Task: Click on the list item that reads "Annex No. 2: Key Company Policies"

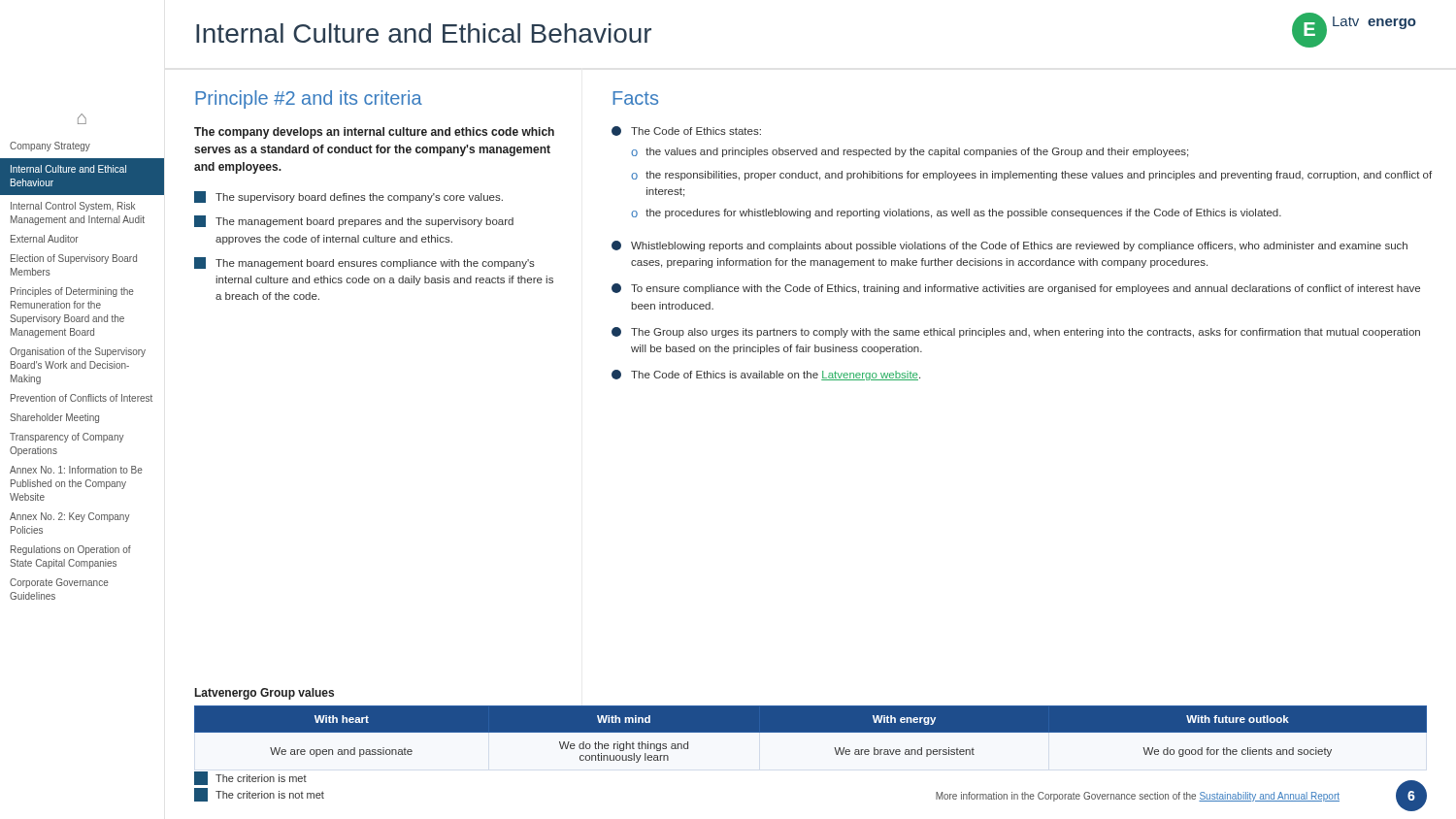Action: [70, 524]
